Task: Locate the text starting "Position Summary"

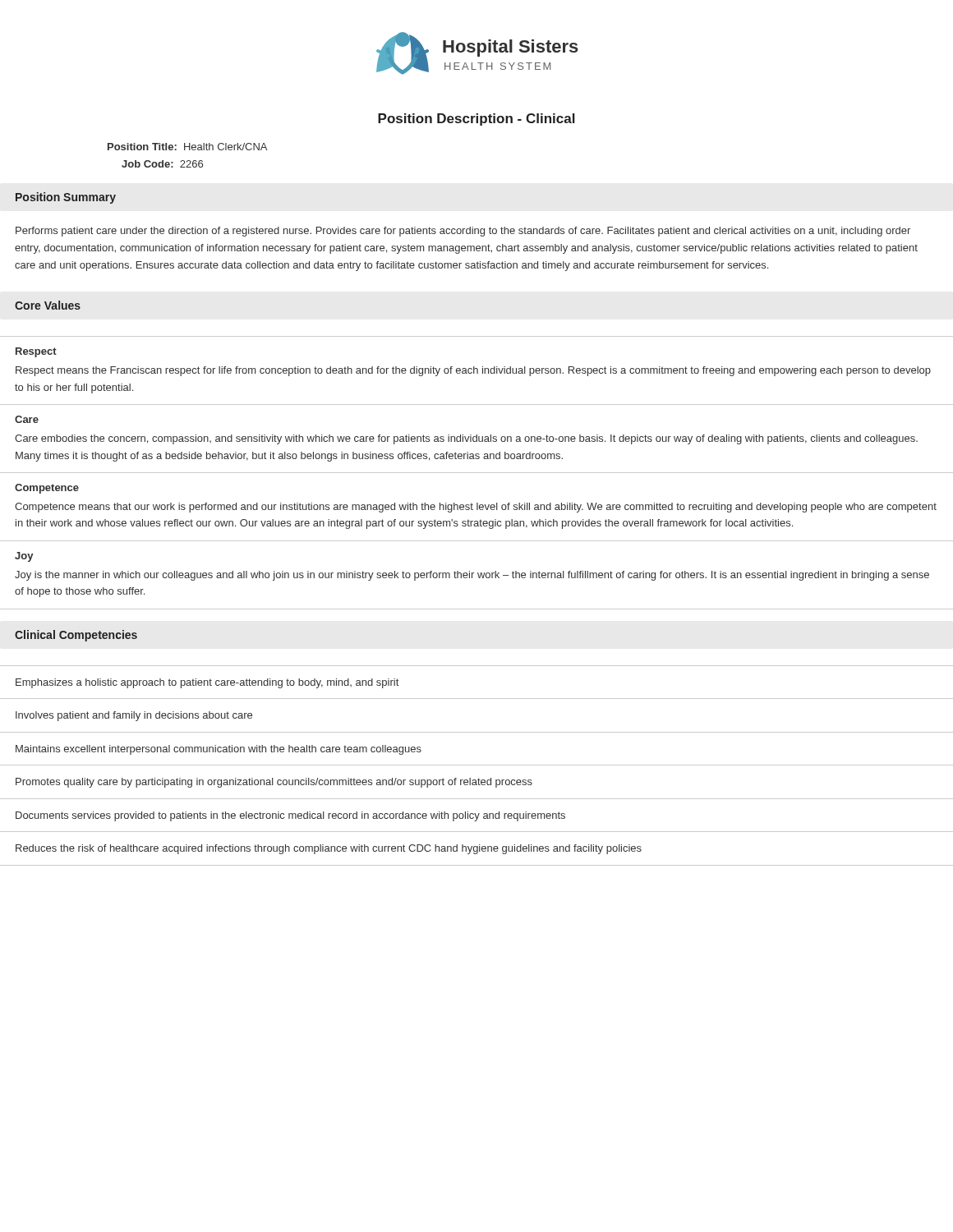Action: 65,197
